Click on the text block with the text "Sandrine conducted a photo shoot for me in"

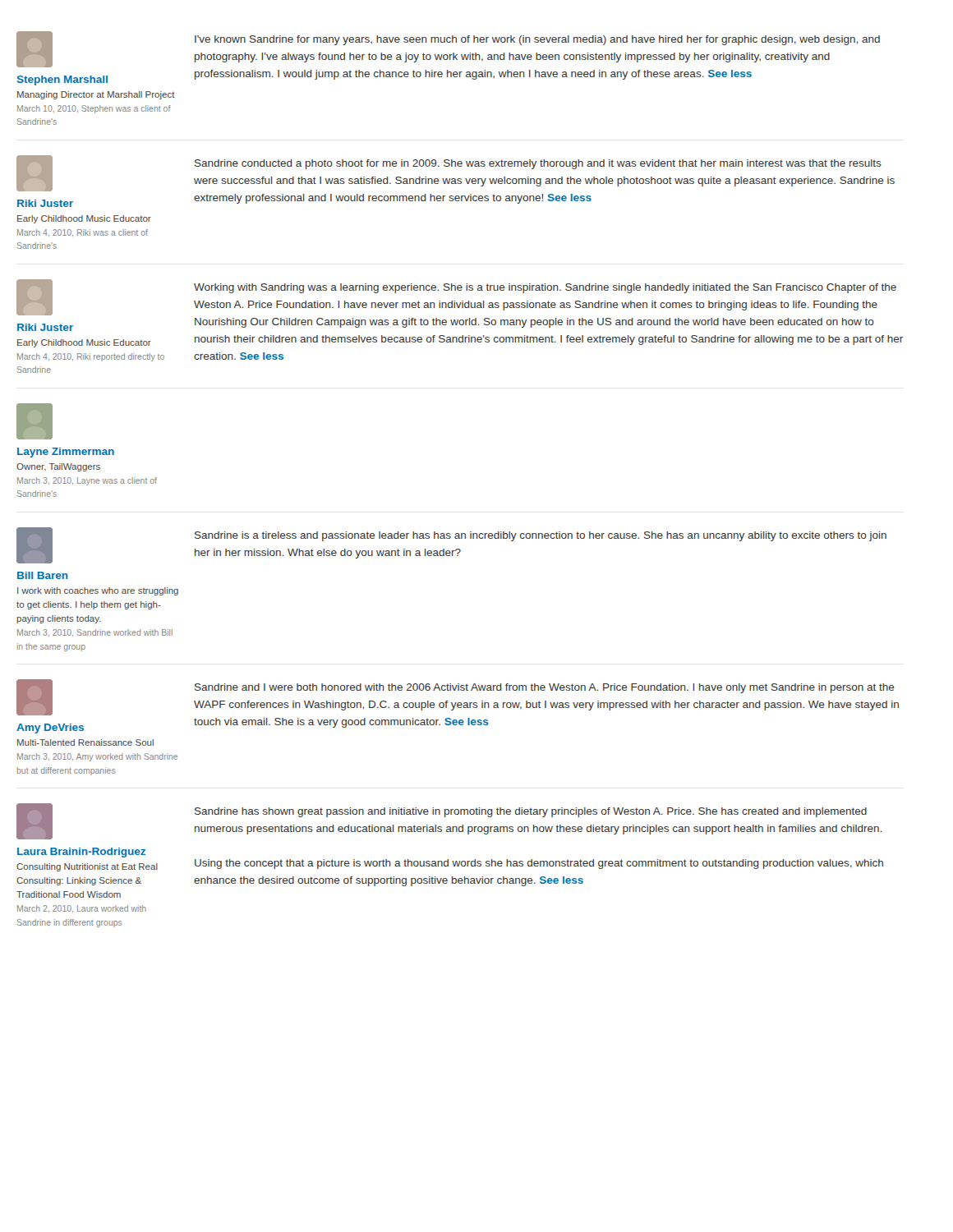[544, 180]
